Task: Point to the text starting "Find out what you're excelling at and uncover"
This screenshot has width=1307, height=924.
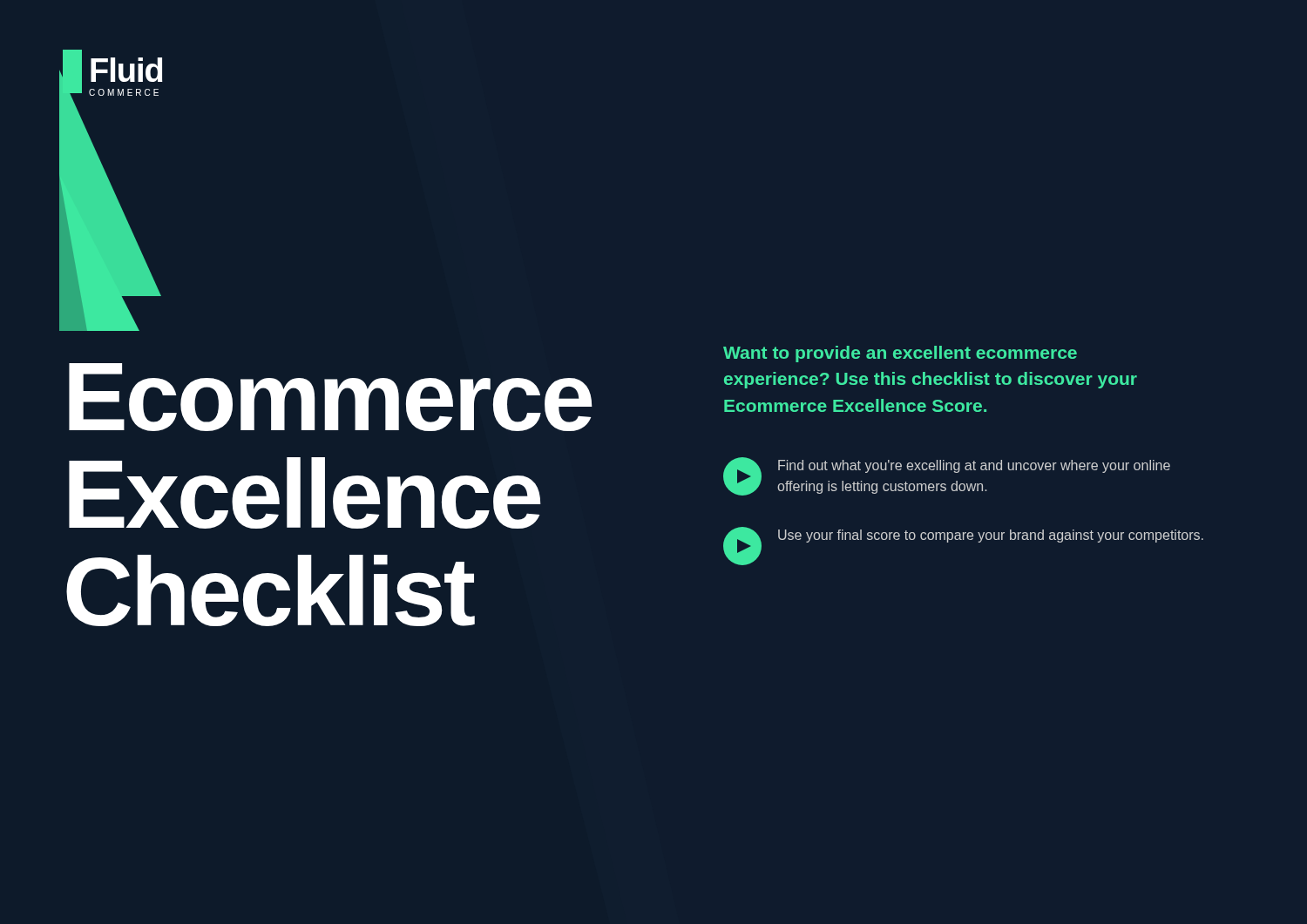Action: coord(968,477)
